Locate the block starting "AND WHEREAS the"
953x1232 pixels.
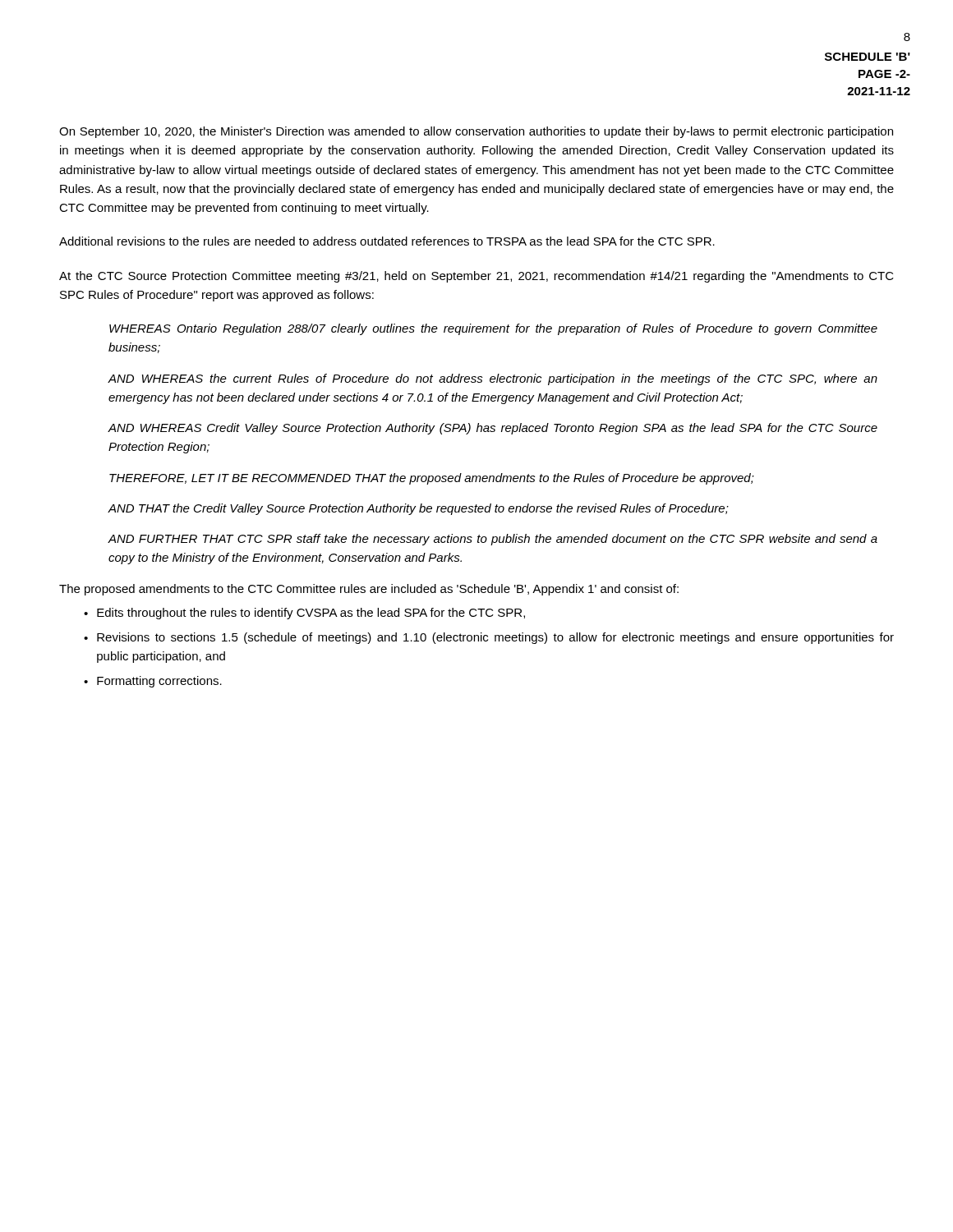pos(493,387)
